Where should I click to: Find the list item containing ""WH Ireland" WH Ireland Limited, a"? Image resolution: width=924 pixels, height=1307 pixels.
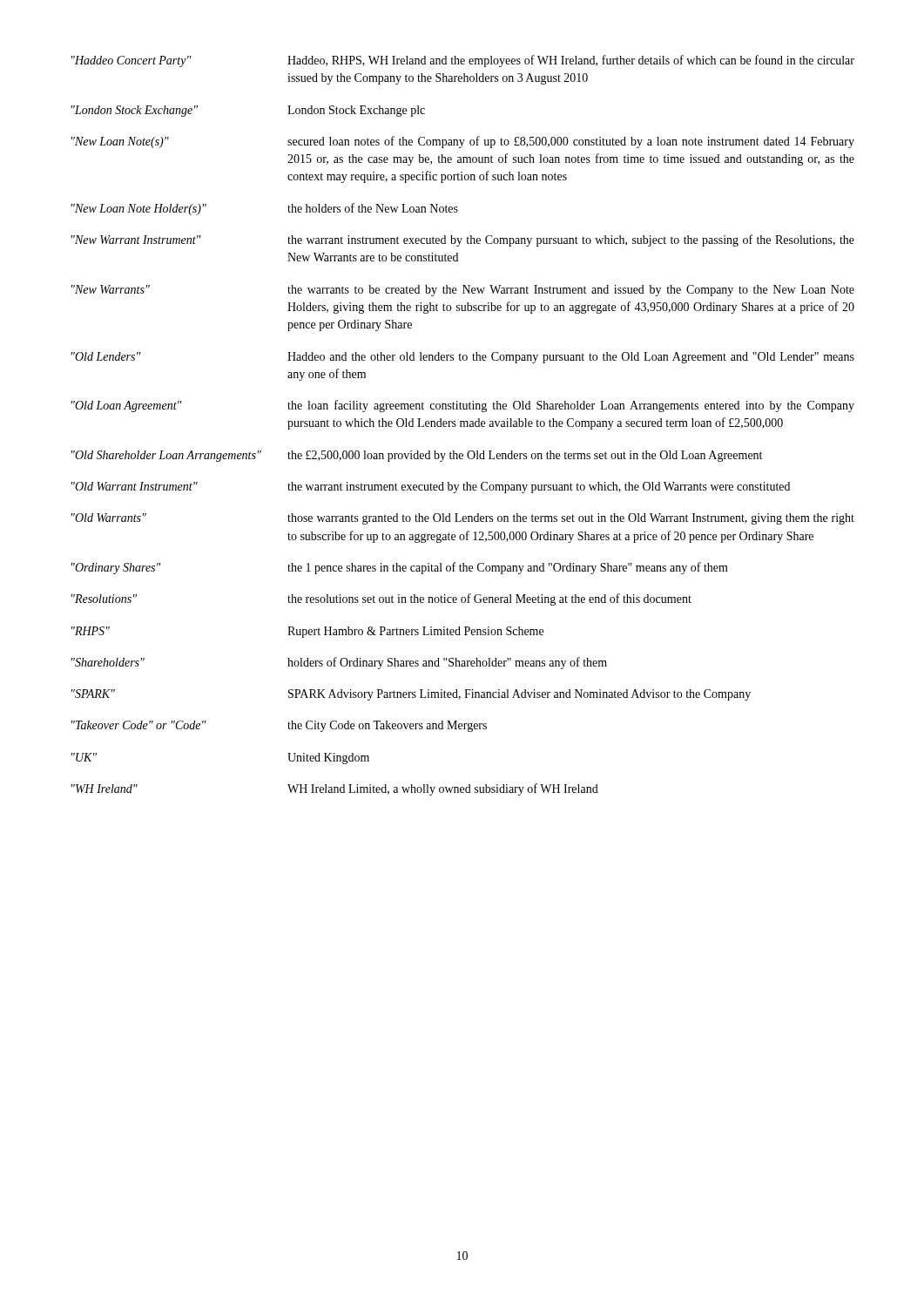click(462, 790)
